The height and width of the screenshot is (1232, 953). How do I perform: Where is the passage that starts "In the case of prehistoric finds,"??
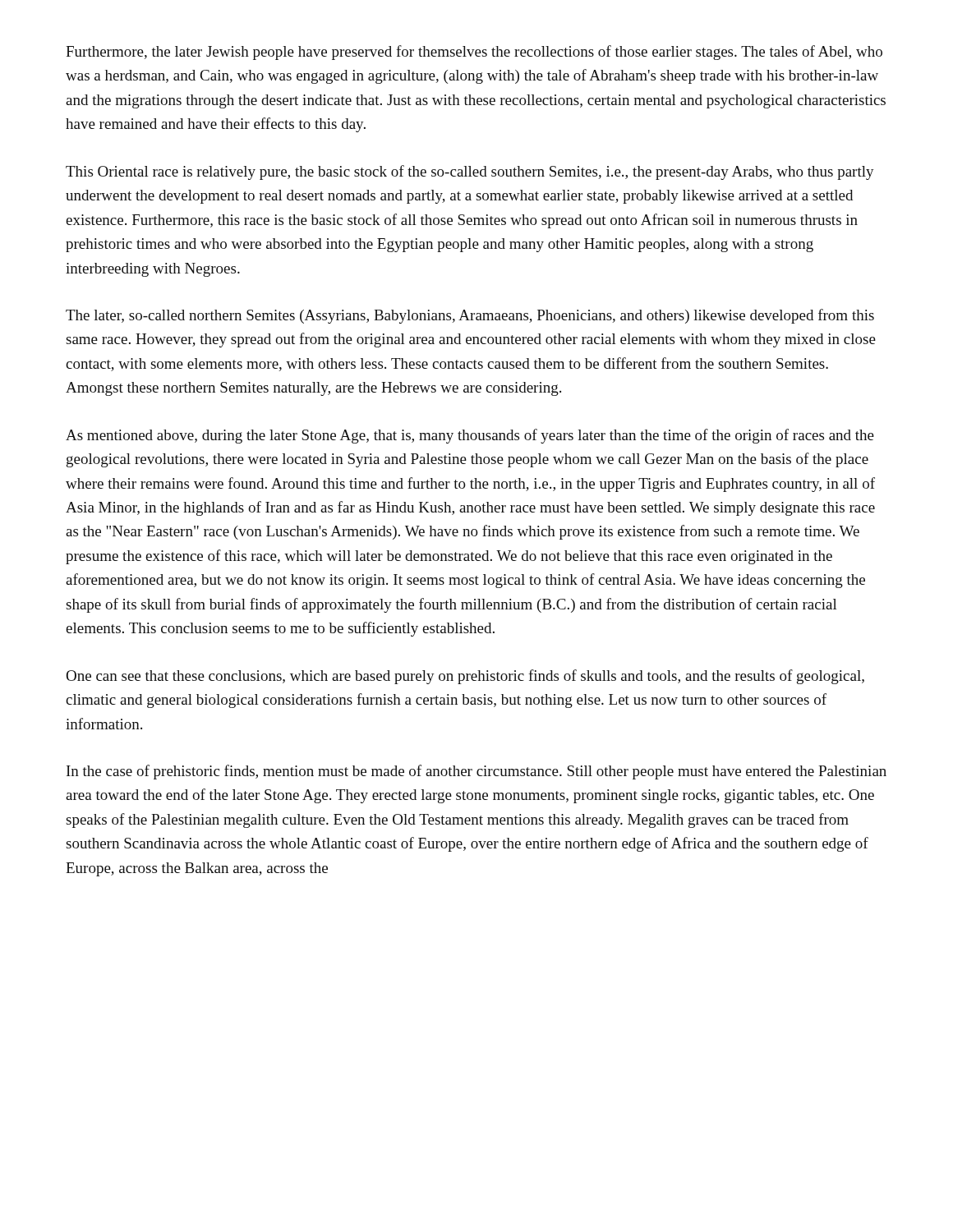(x=476, y=819)
